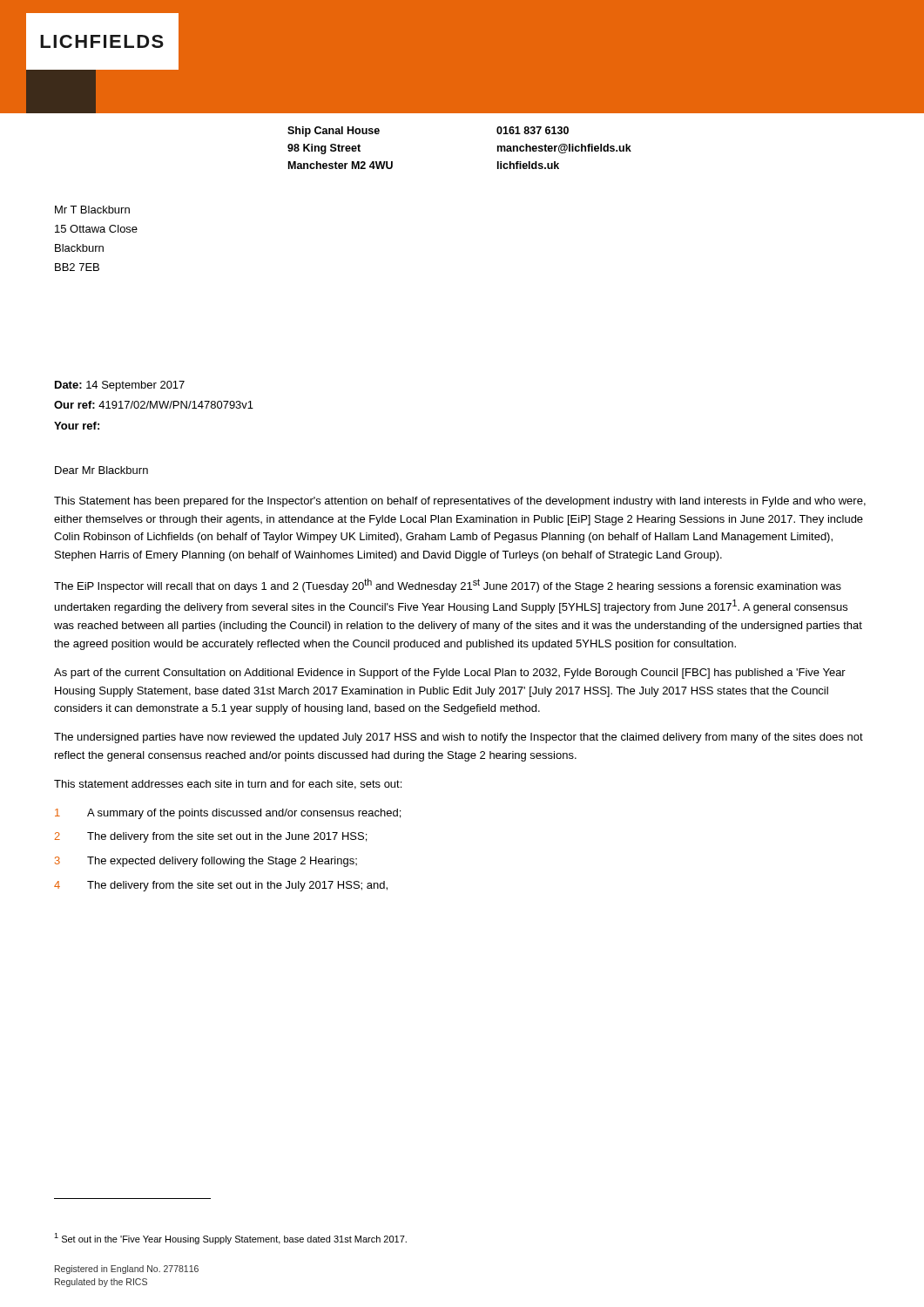Select the passage starting "The EiP Inspector will recall"

[462, 614]
